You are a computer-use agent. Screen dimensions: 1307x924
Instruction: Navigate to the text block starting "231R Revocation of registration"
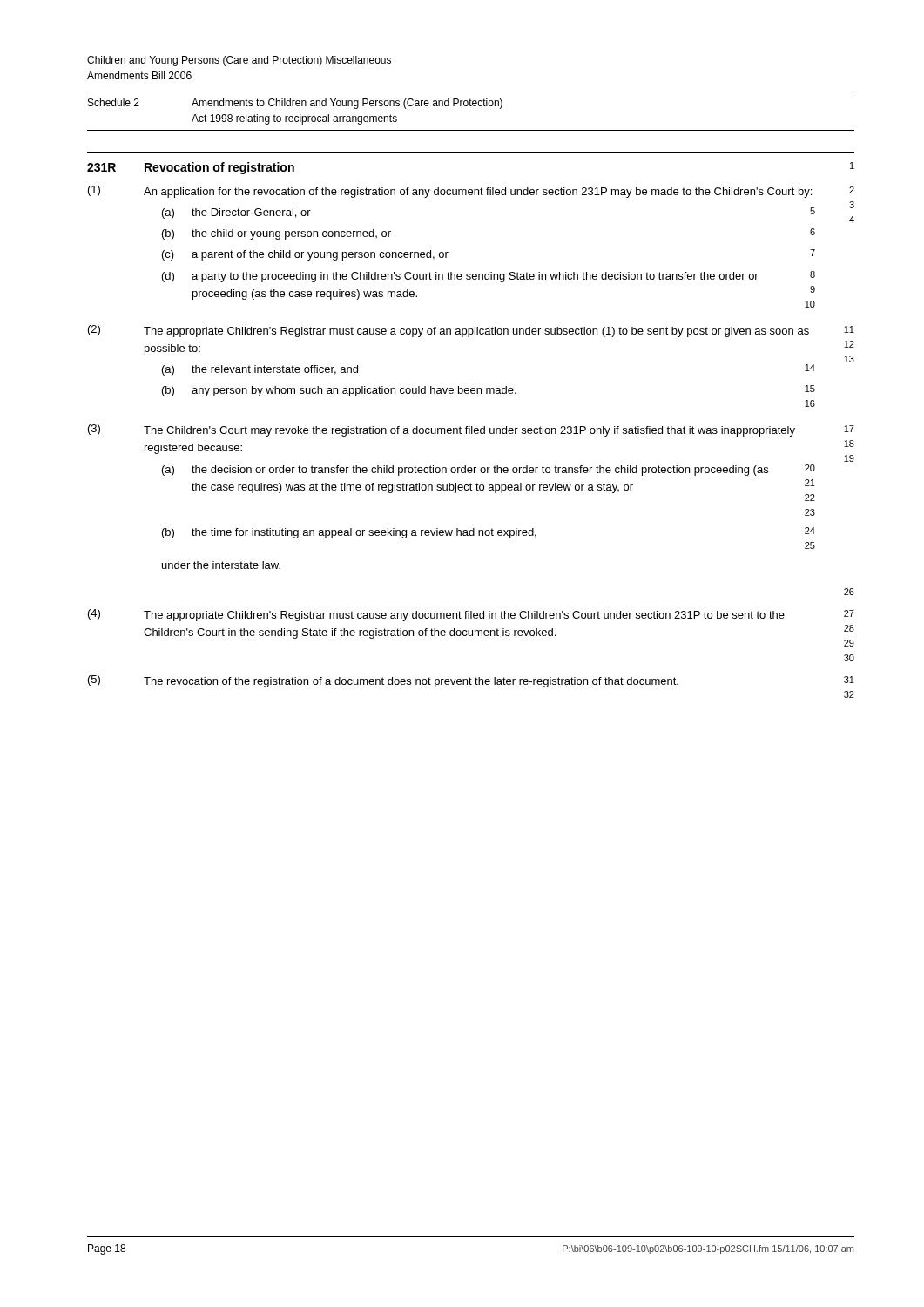191,168
